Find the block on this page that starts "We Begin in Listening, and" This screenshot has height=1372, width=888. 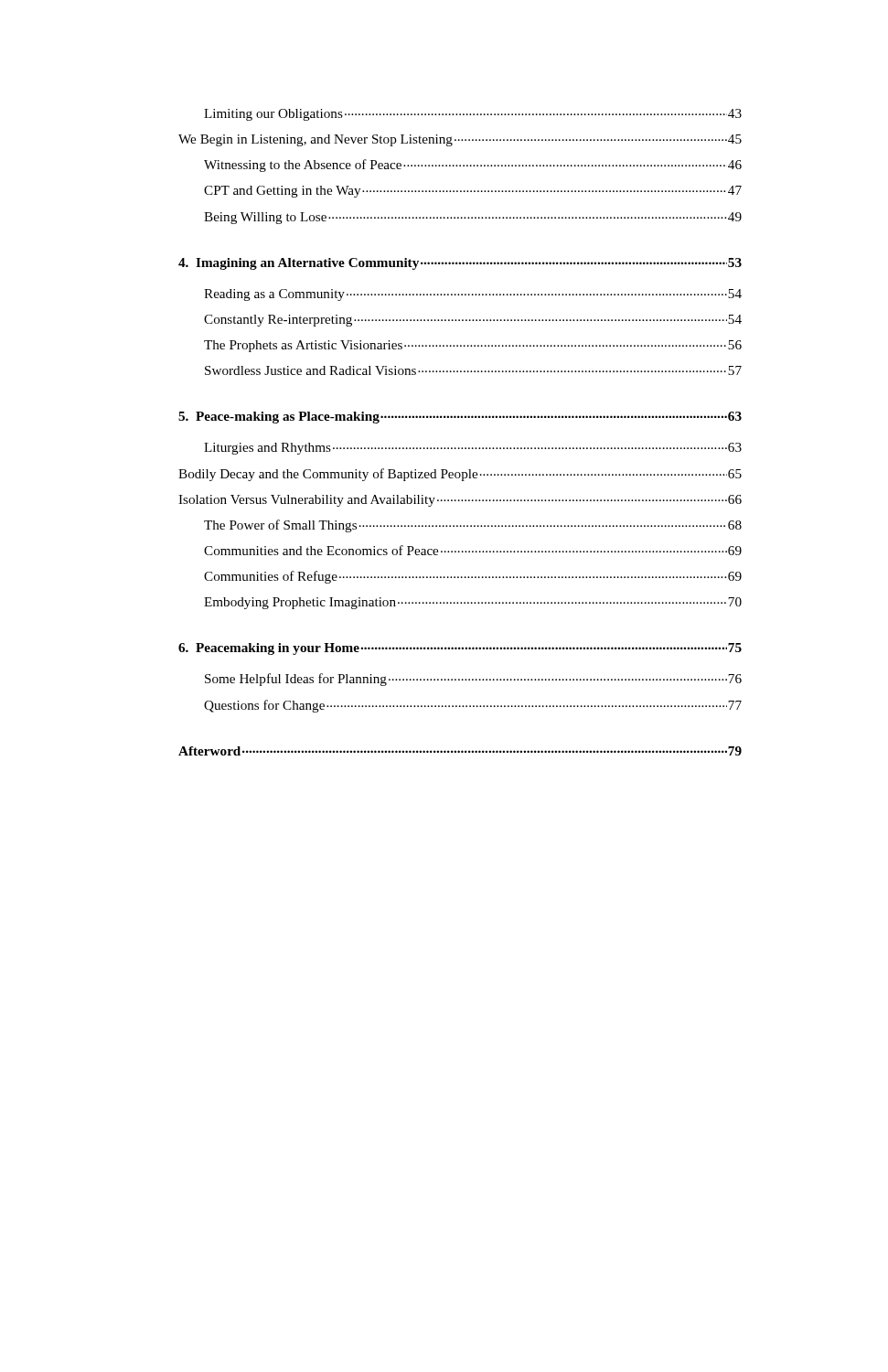[x=460, y=139]
